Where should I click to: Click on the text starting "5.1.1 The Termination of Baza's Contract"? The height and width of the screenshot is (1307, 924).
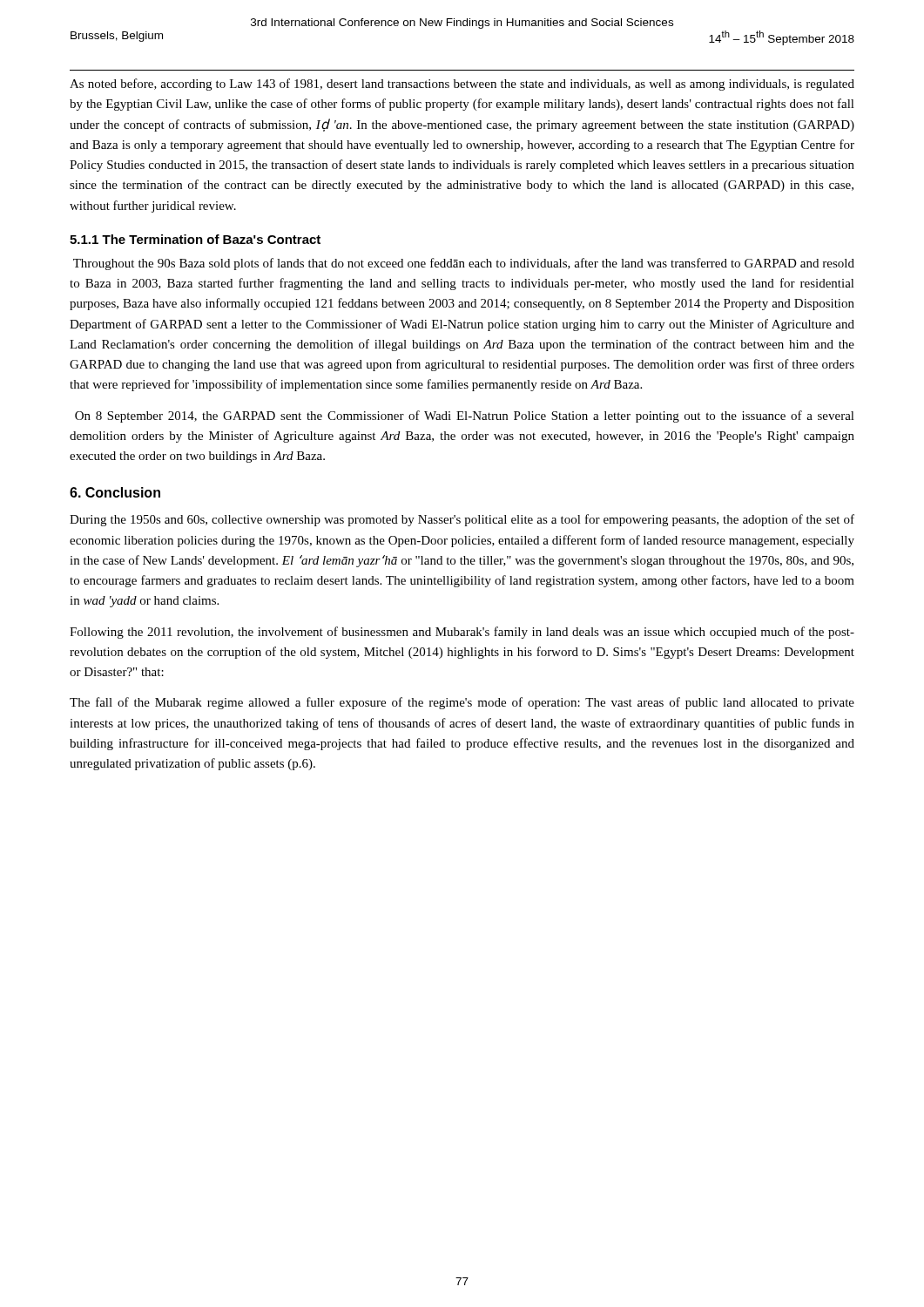[195, 239]
